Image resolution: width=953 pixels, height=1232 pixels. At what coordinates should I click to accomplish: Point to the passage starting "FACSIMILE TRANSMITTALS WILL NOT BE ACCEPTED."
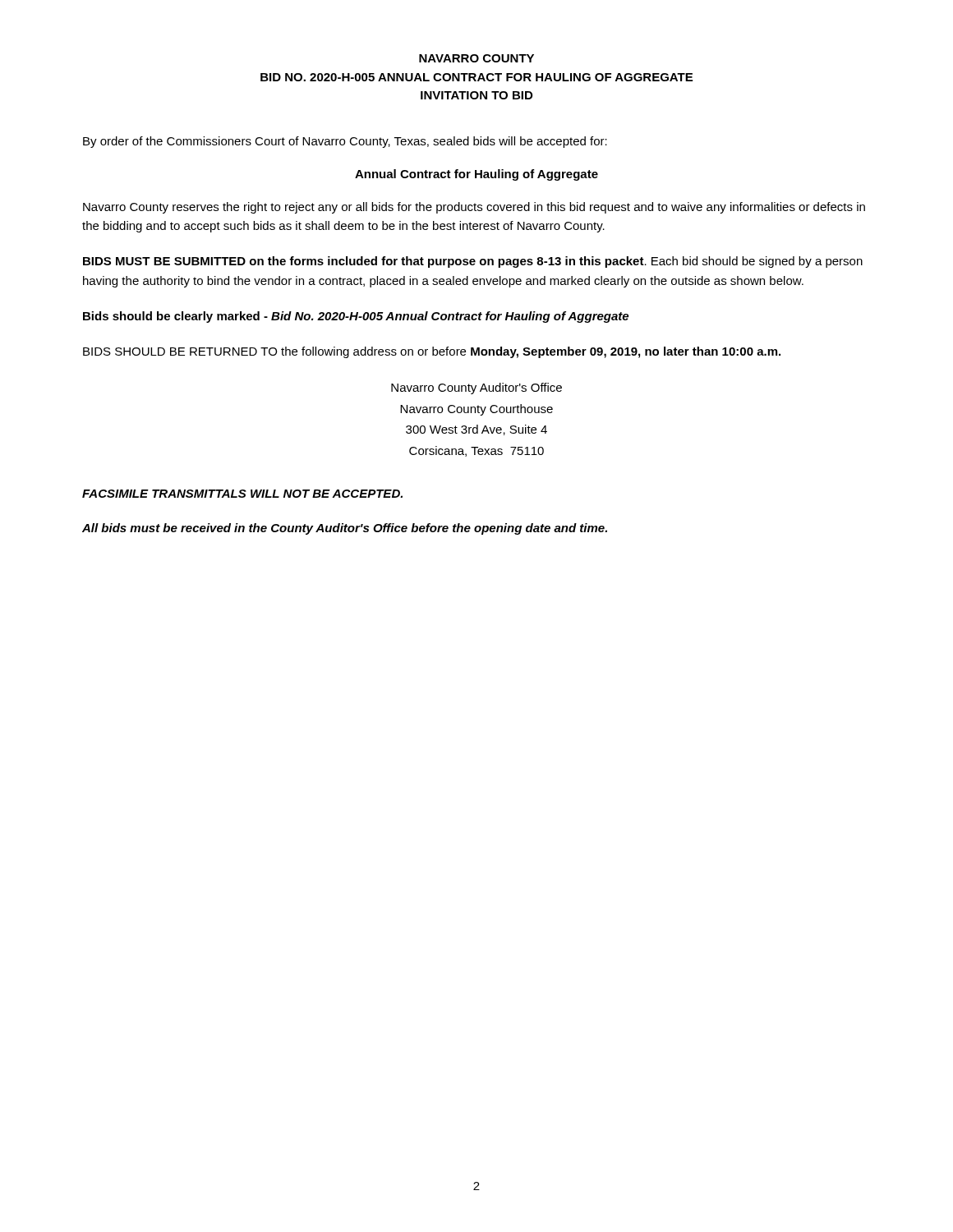243,493
